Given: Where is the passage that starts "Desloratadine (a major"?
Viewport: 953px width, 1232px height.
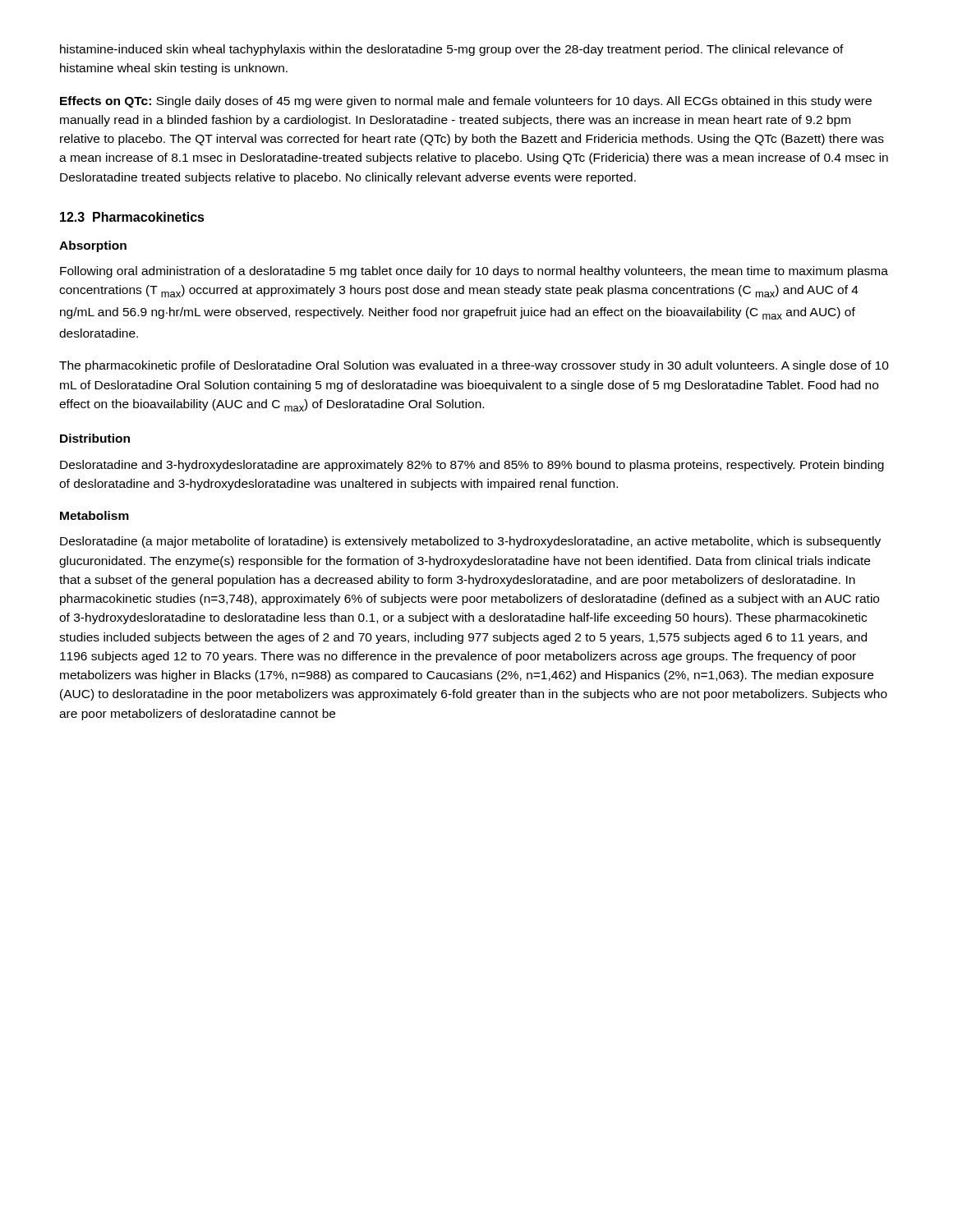Looking at the screenshot, I should click(x=473, y=627).
